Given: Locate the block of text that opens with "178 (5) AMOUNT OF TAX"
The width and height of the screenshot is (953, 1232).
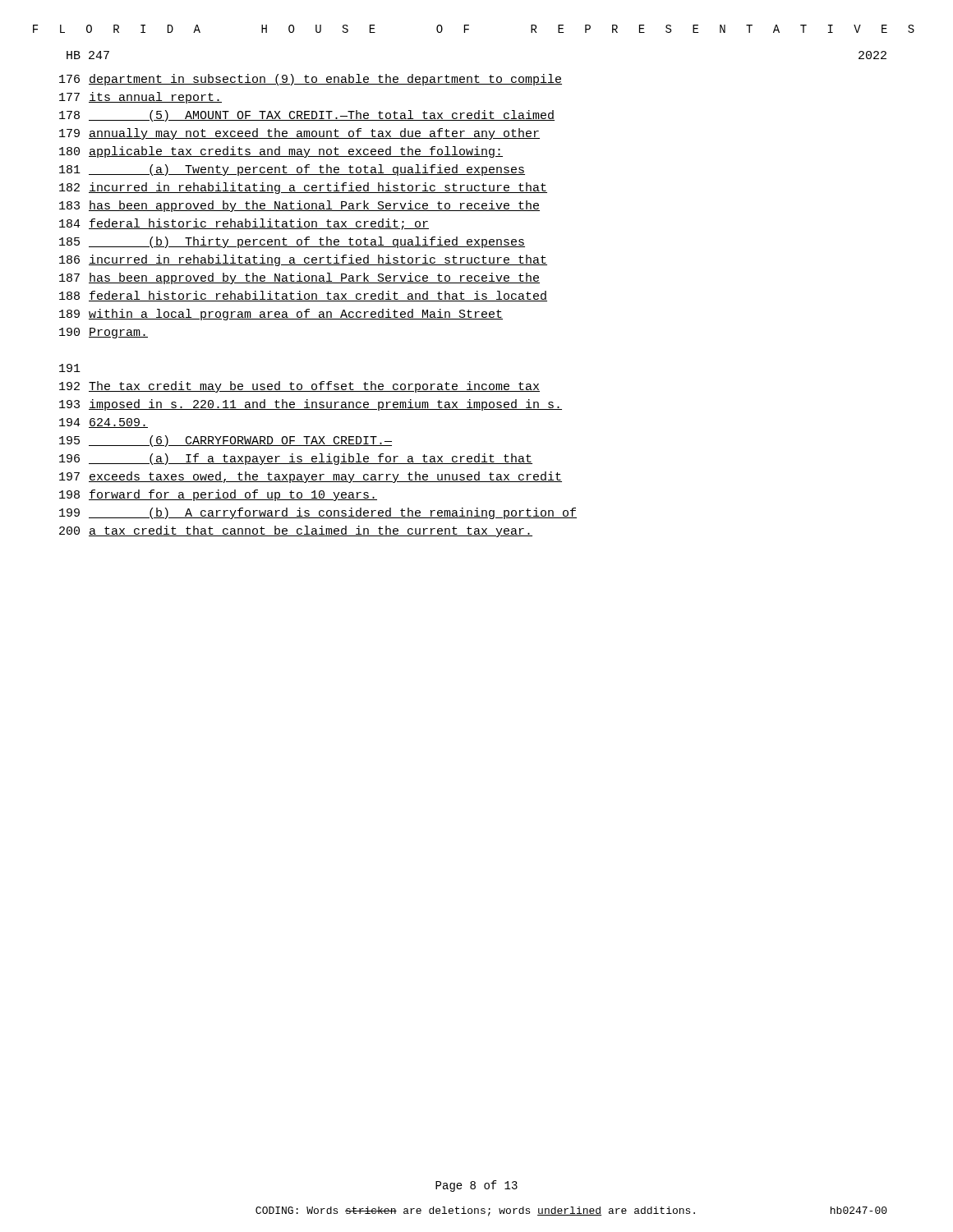Looking at the screenshot, I should [x=468, y=117].
